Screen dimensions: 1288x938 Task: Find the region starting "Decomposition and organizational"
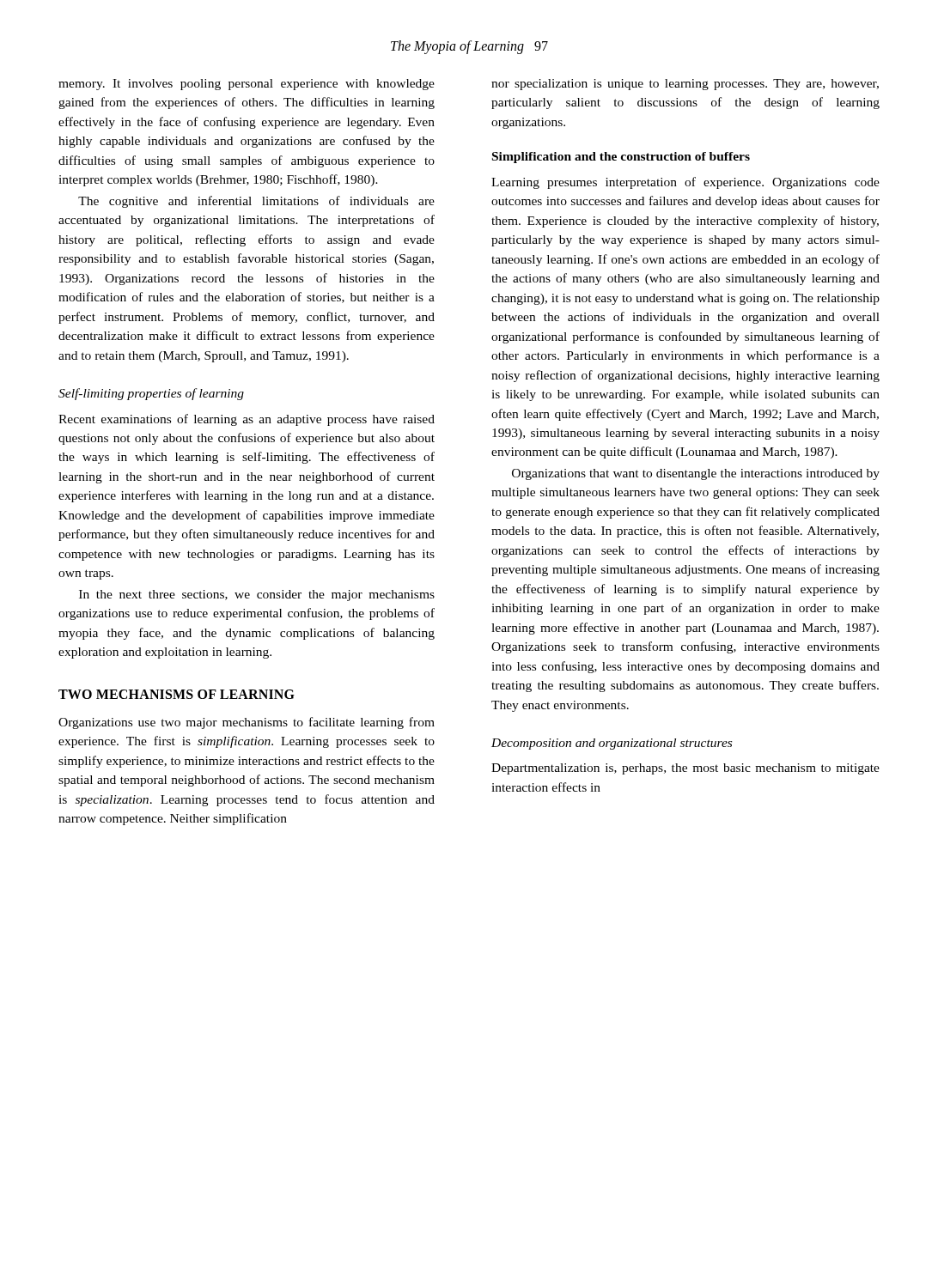point(612,742)
